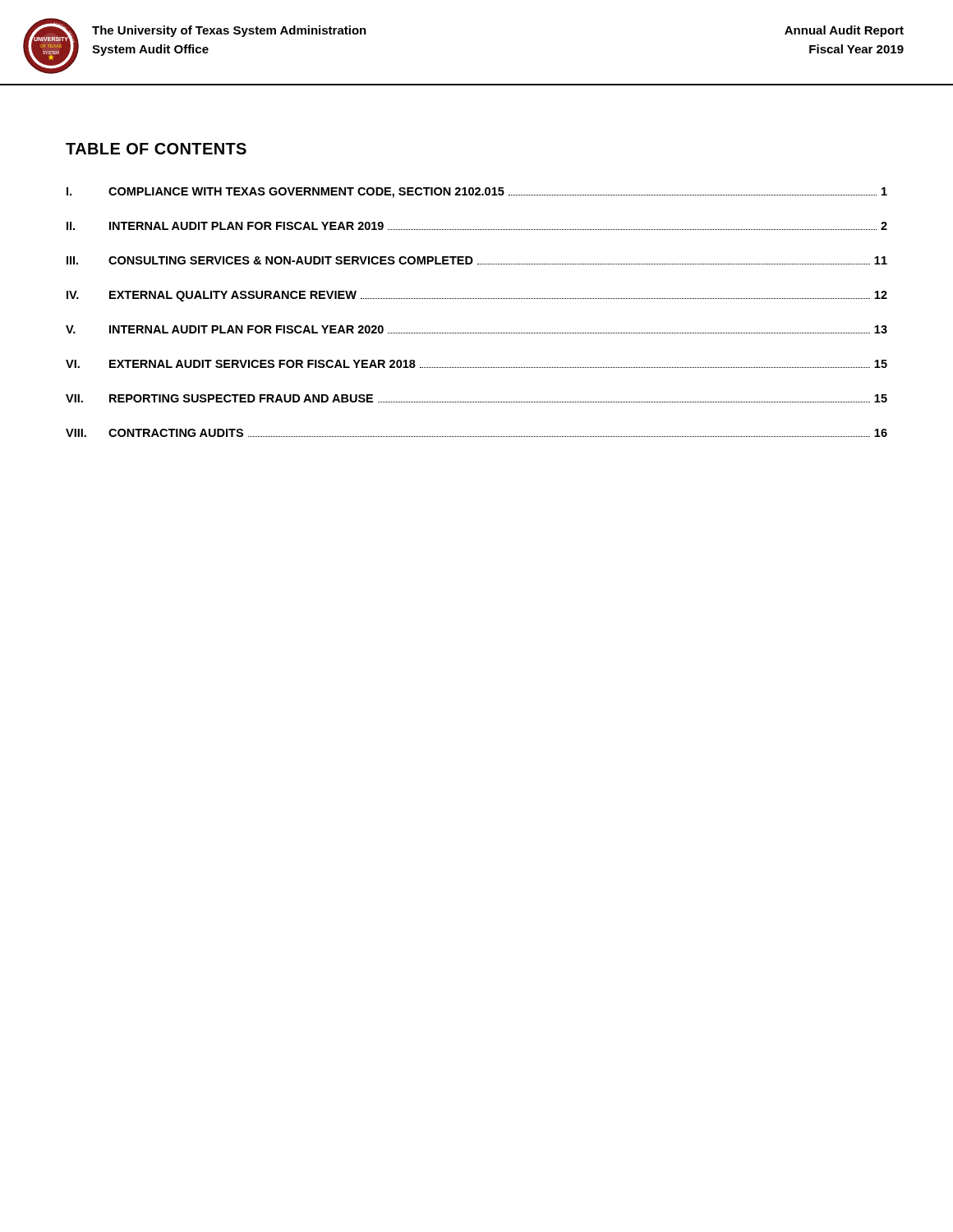
Task: Find the block on this page that starts "VIII. CONTRACTING AUDITS"
Action: point(476,433)
